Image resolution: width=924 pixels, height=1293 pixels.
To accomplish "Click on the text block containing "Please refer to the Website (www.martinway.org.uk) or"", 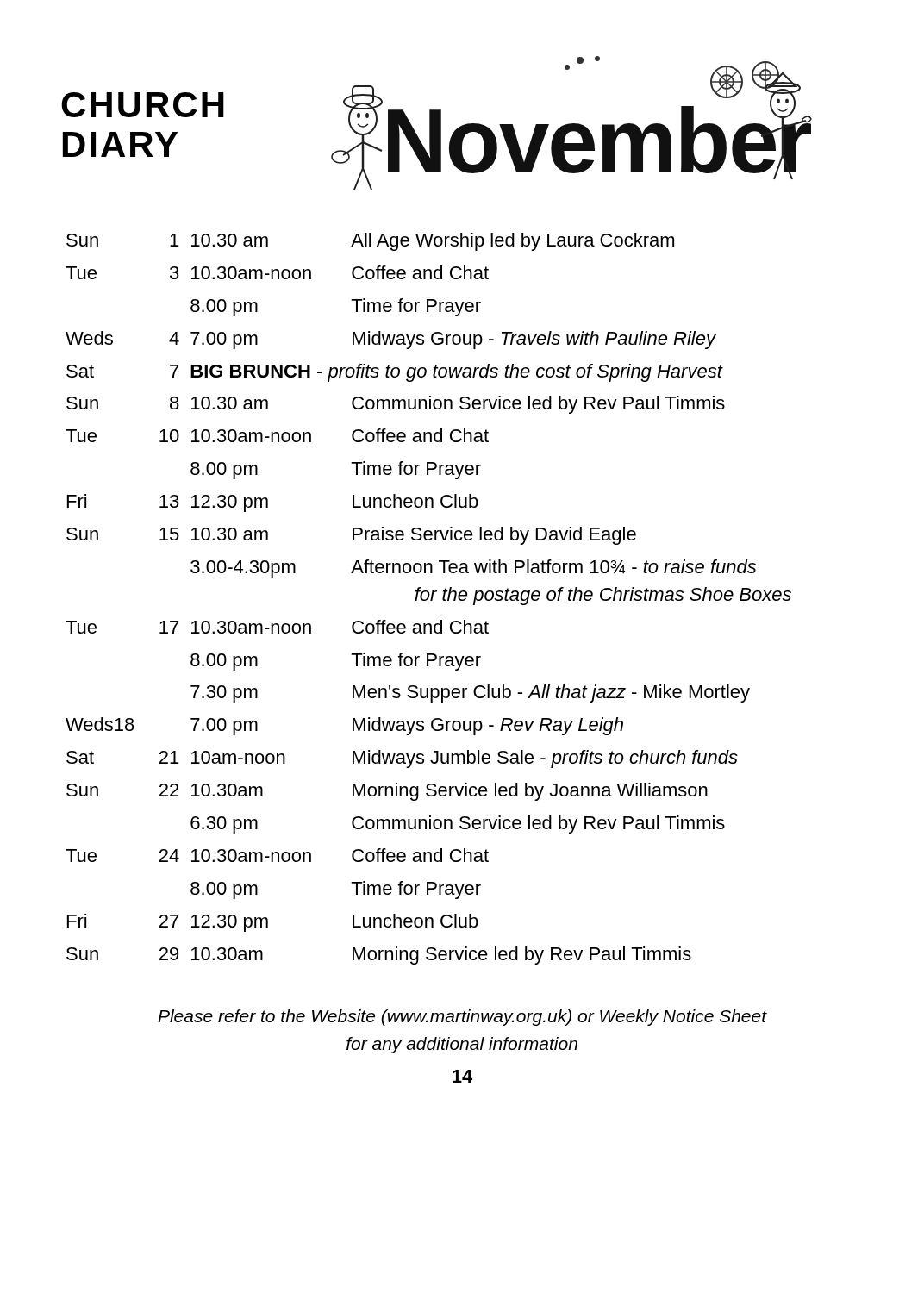I will pyautogui.click(x=462, y=1030).
